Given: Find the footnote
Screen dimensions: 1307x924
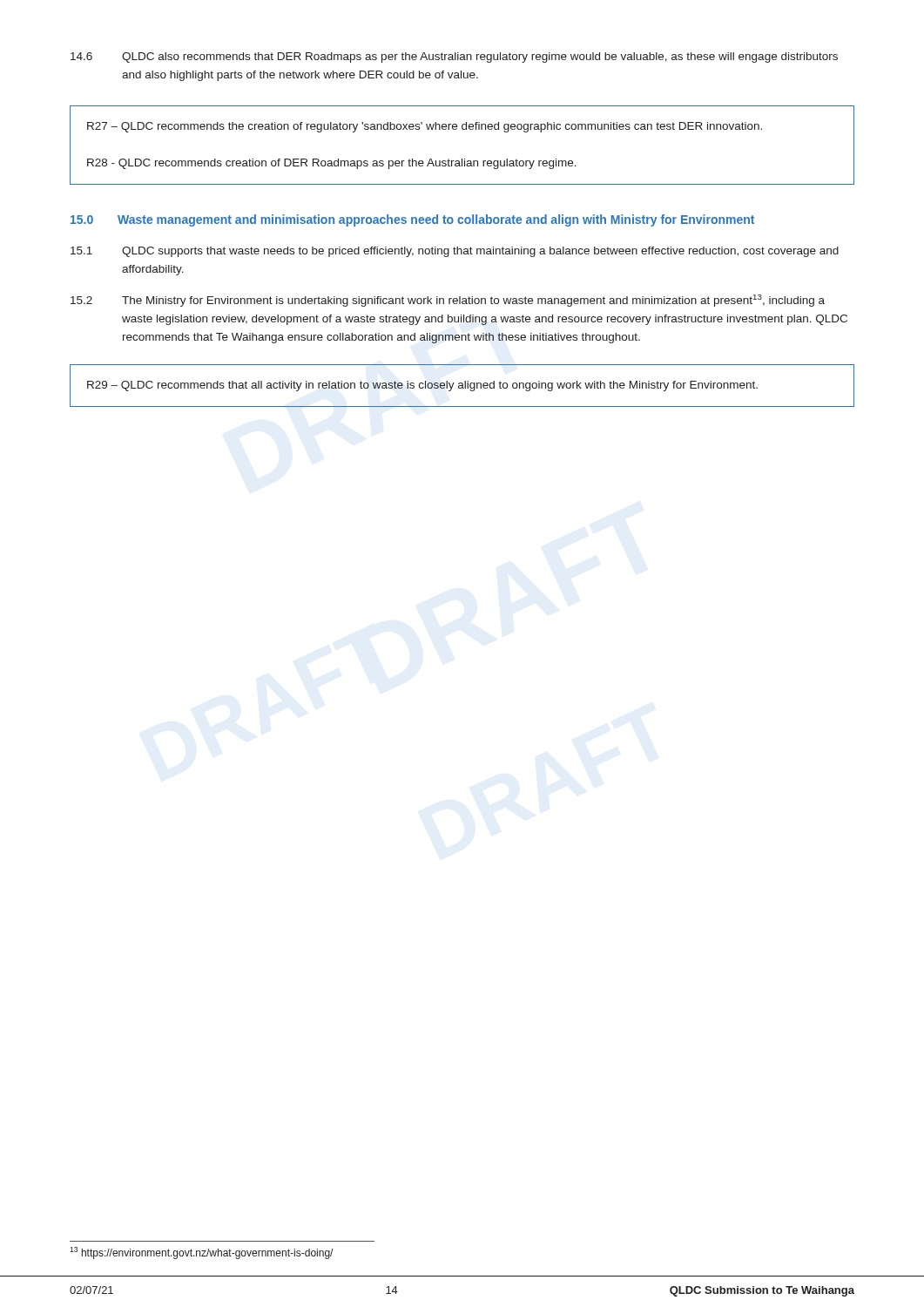Looking at the screenshot, I should pyautogui.click(x=201, y=1252).
